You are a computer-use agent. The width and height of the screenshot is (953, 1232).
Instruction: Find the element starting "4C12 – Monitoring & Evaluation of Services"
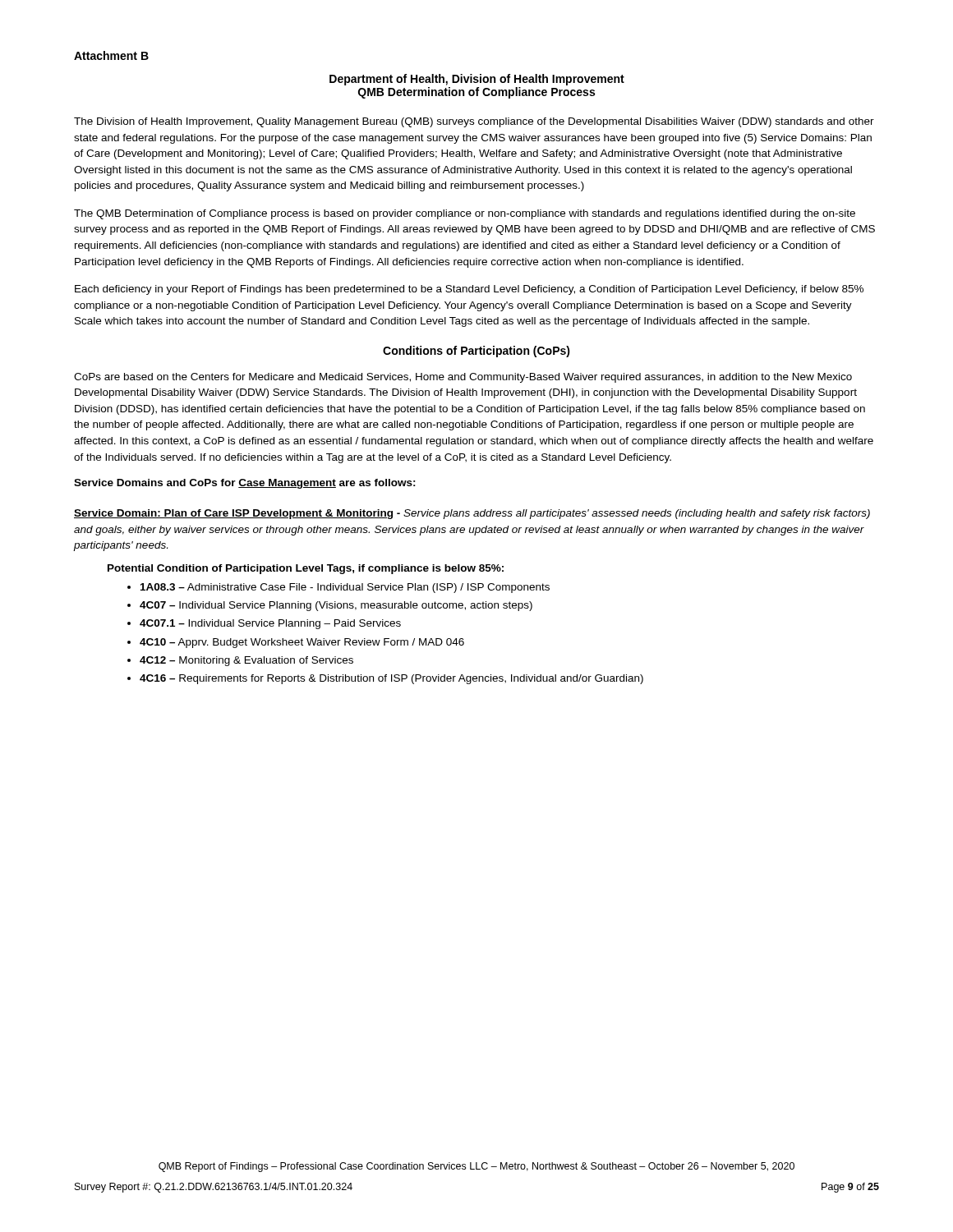(246, 661)
